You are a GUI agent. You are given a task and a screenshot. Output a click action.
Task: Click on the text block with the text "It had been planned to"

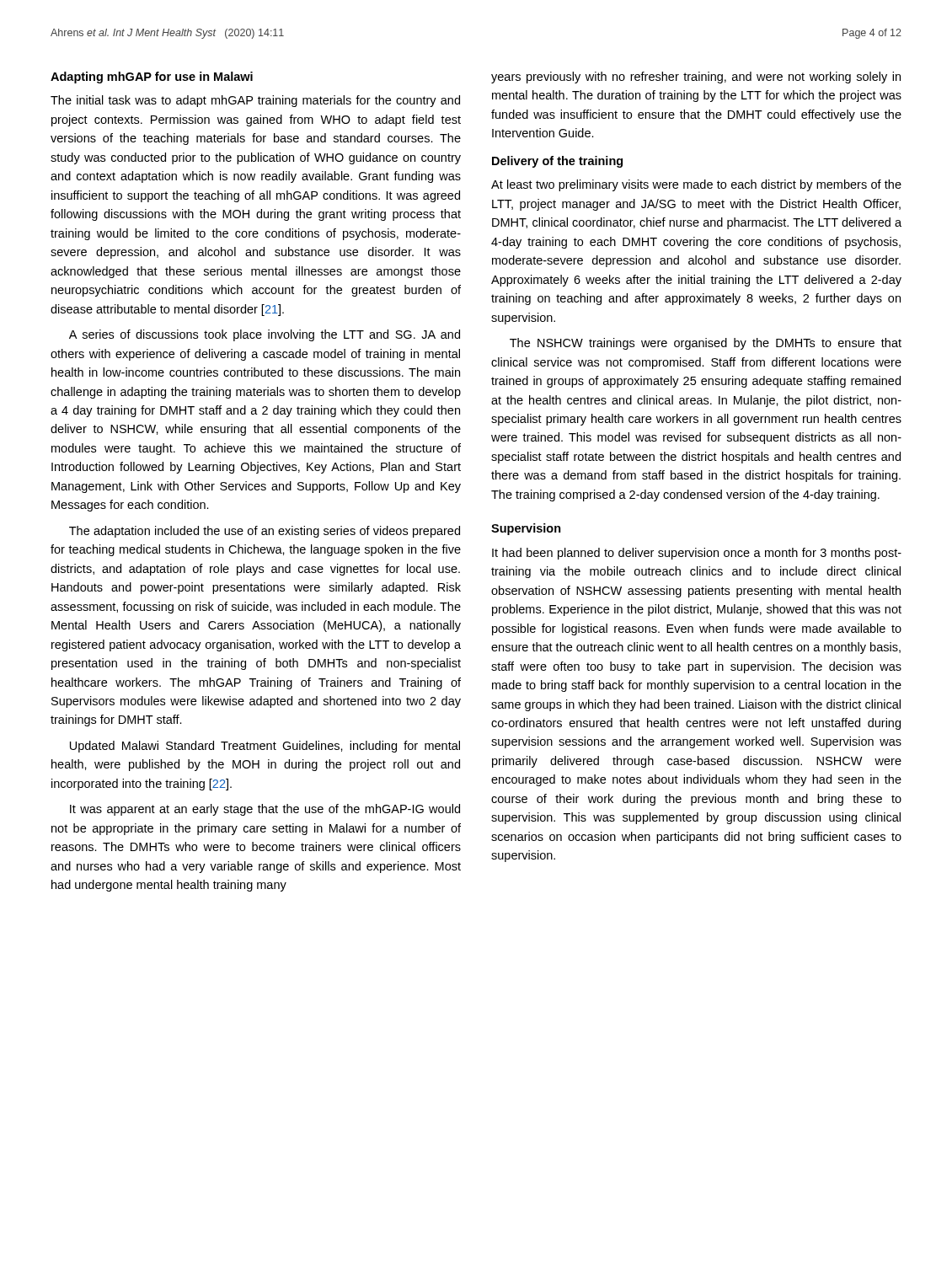(696, 704)
